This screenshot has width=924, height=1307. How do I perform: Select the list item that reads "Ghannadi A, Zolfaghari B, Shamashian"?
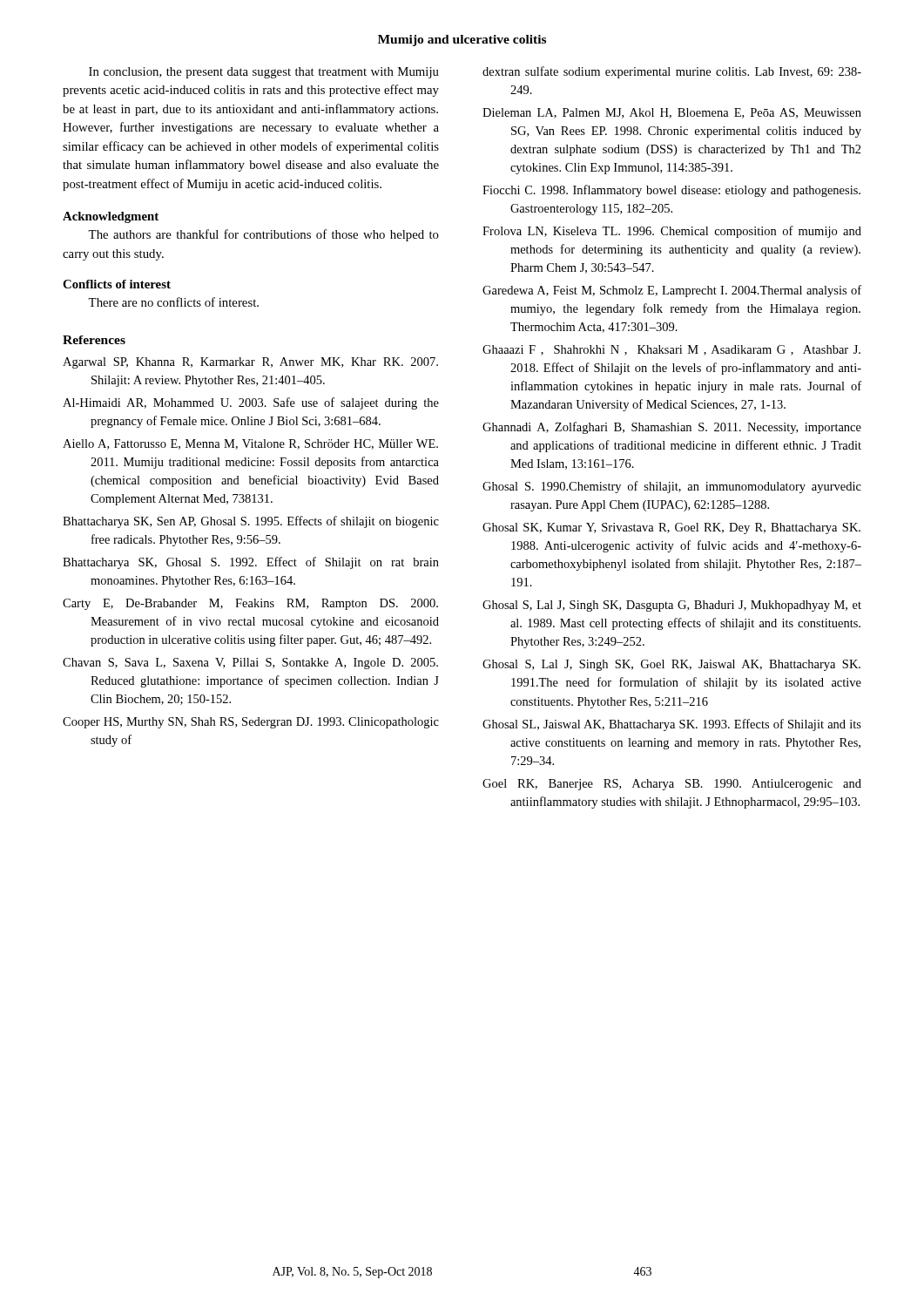click(x=672, y=445)
